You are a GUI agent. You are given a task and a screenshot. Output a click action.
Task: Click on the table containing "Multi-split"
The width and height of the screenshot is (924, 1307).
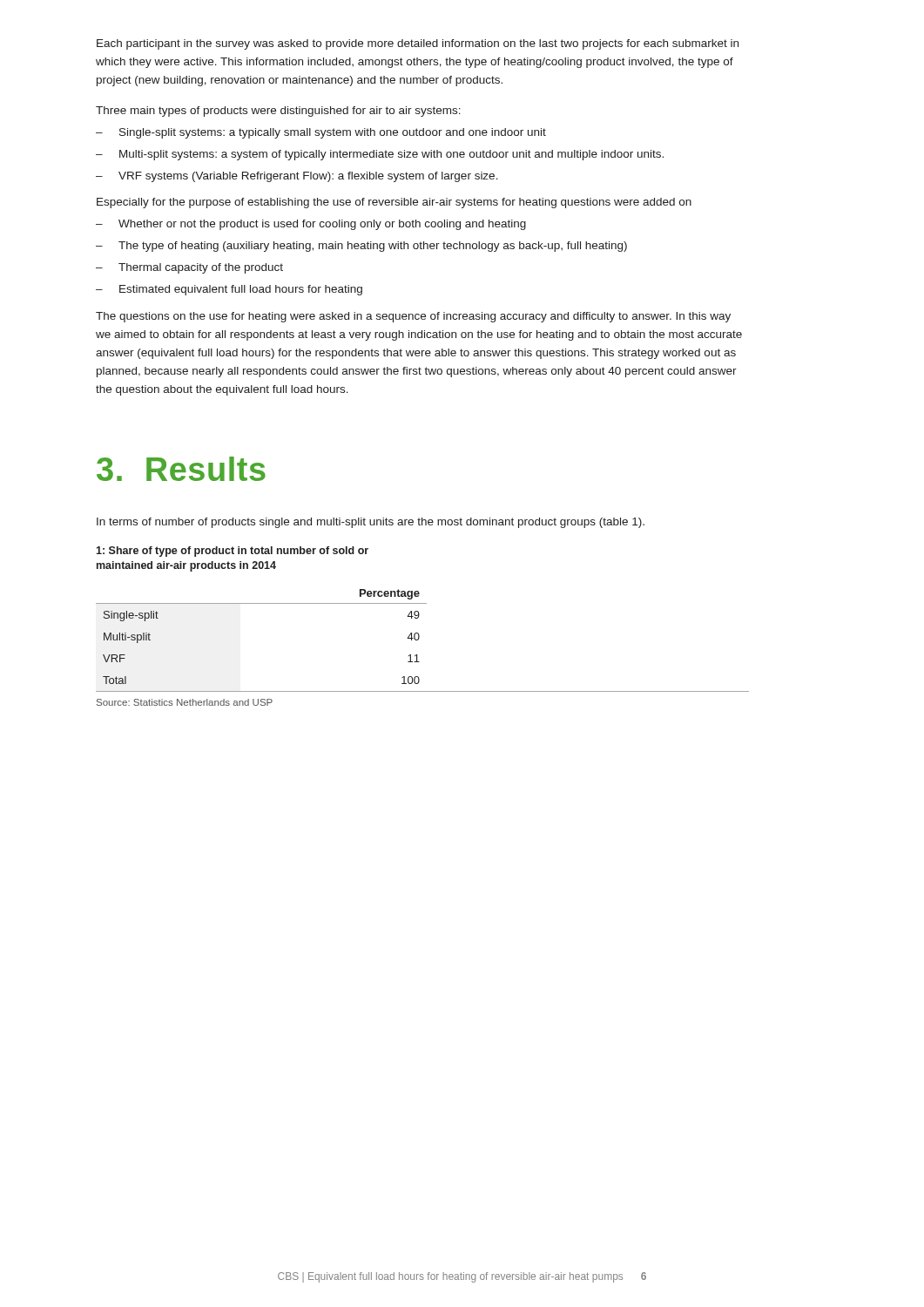click(x=422, y=637)
